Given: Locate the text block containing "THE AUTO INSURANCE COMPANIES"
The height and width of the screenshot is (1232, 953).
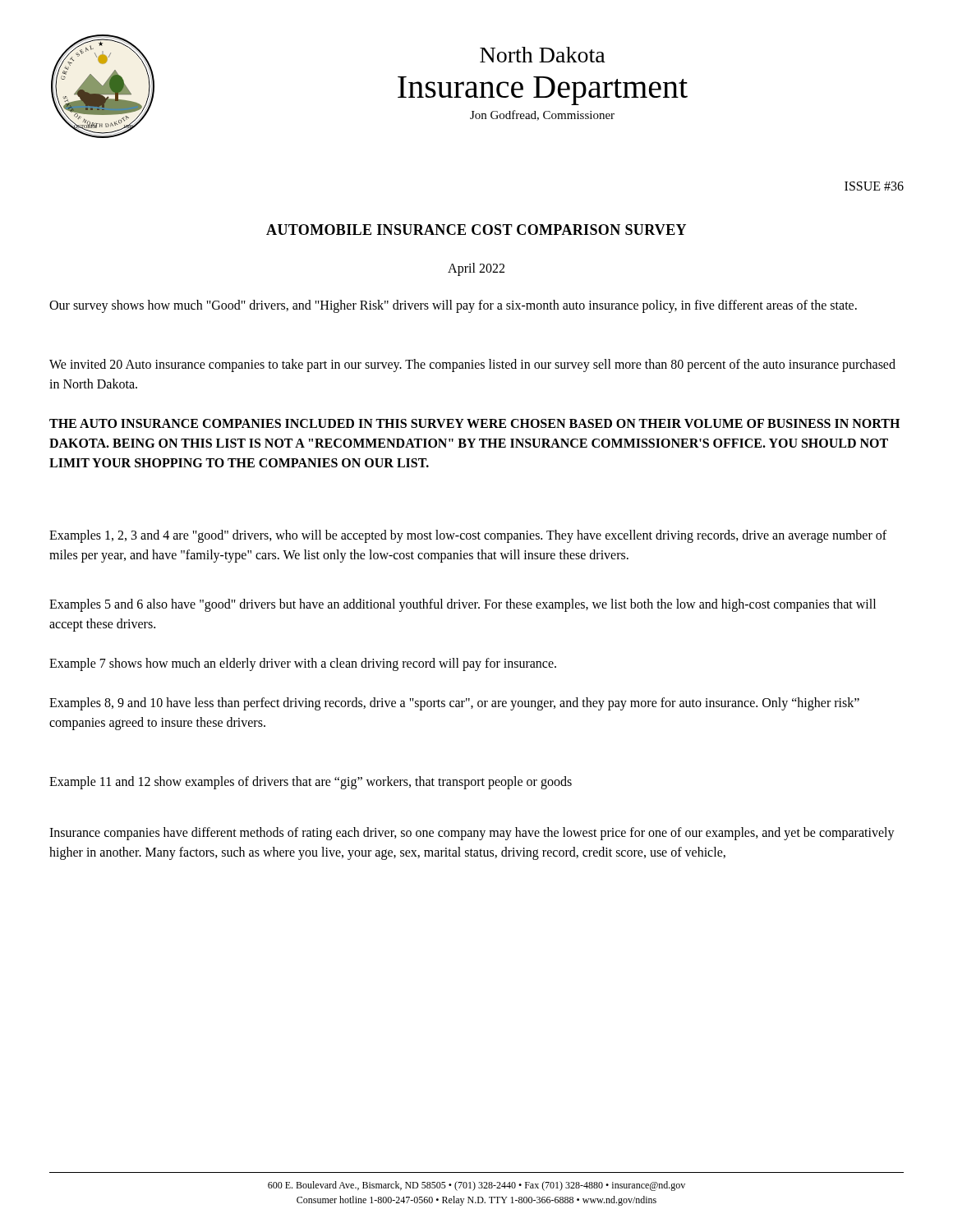Looking at the screenshot, I should click(475, 443).
